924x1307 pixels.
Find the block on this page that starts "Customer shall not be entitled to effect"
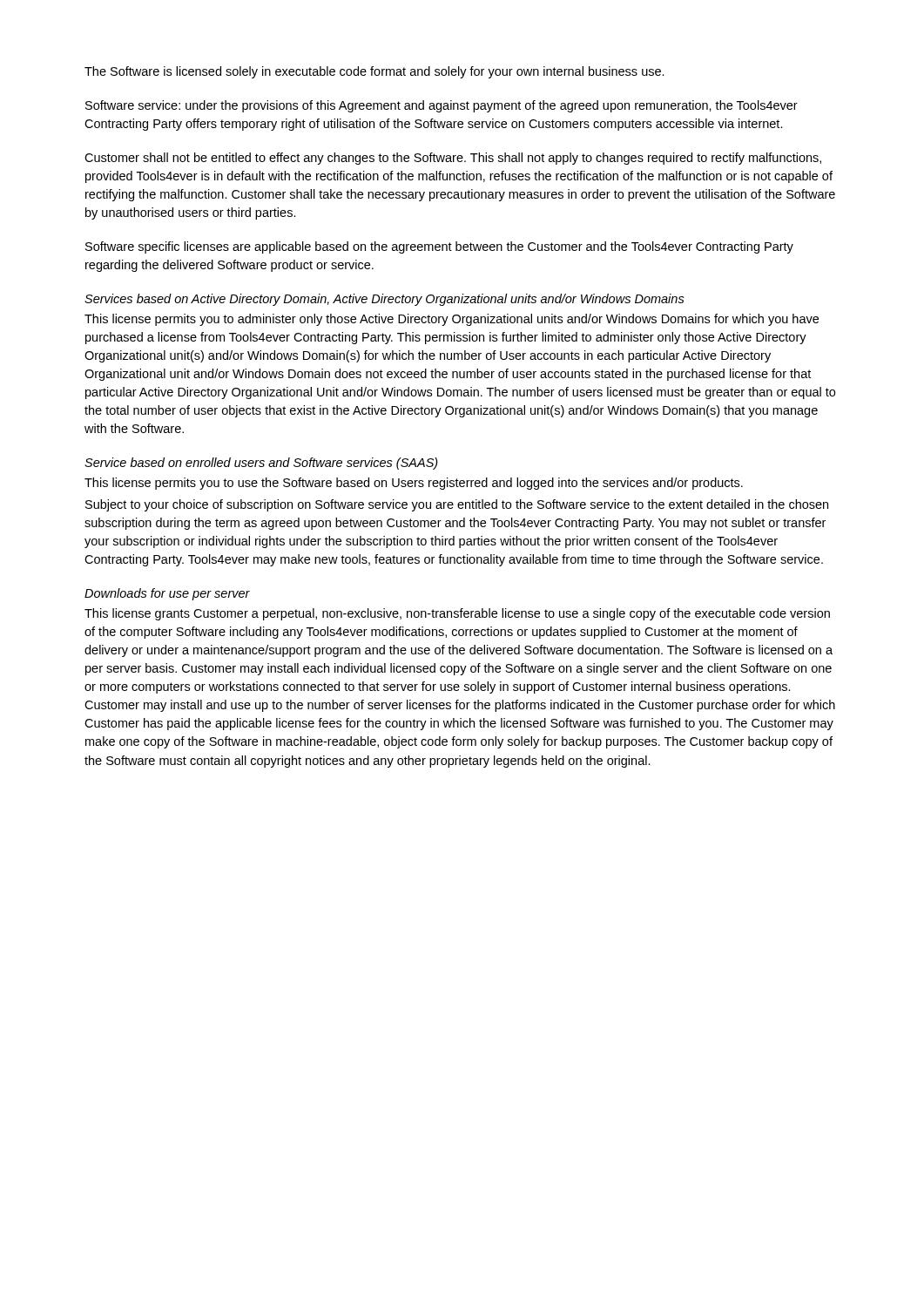pos(460,185)
